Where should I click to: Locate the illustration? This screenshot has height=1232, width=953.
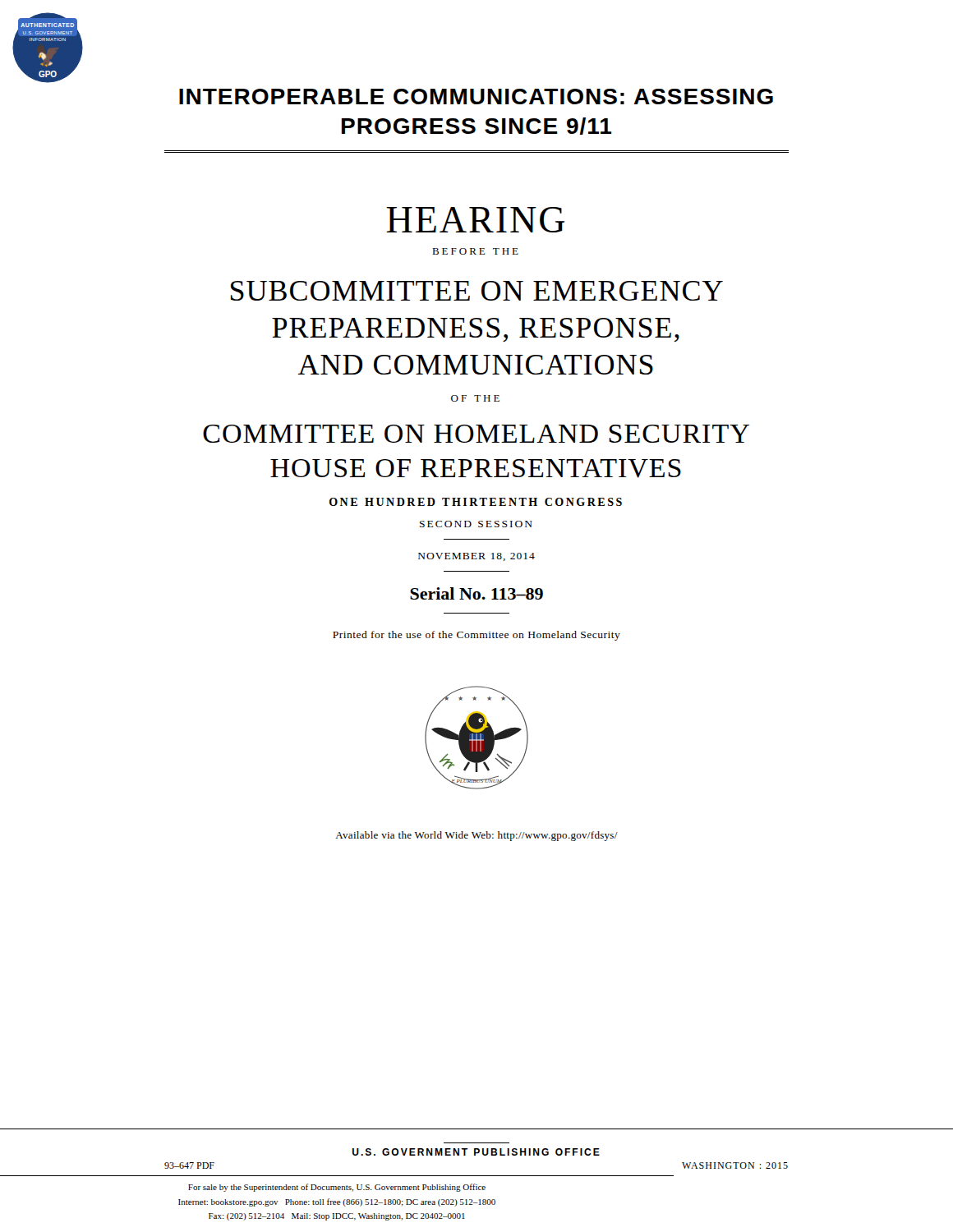[x=476, y=739]
